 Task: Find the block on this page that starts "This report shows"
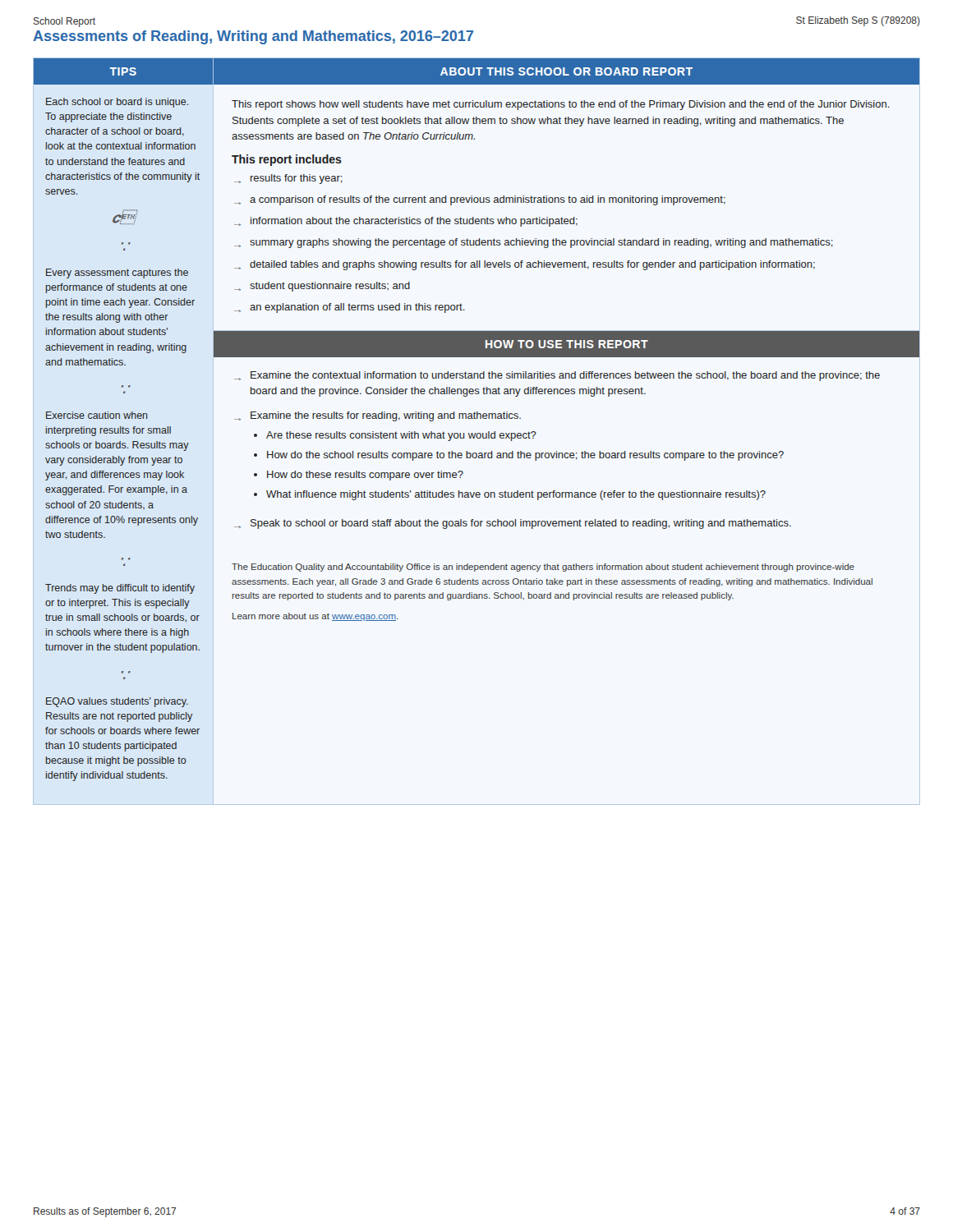pos(566,120)
